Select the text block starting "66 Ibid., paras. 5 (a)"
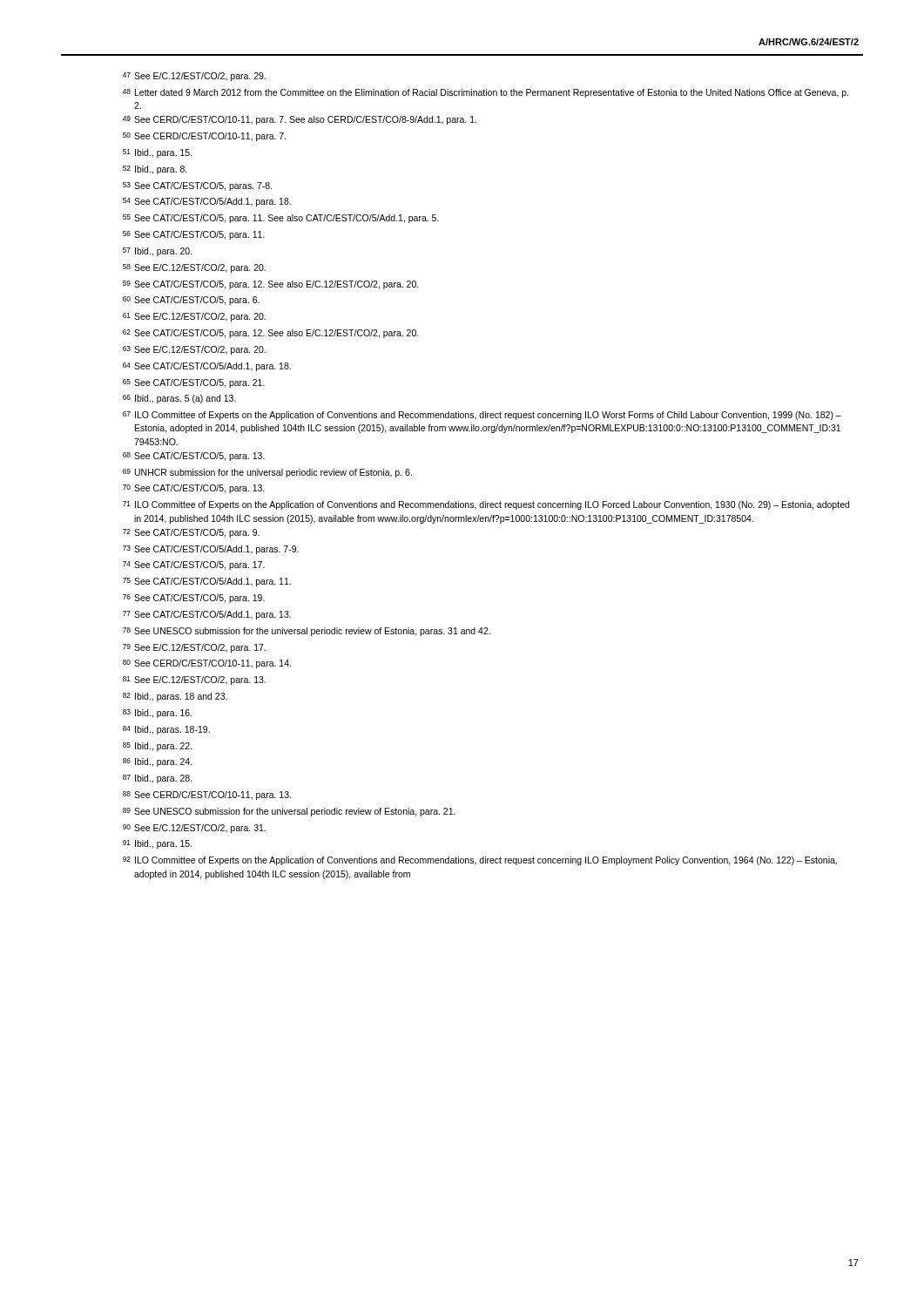This screenshot has width=924, height=1307. [x=482, y=400]
